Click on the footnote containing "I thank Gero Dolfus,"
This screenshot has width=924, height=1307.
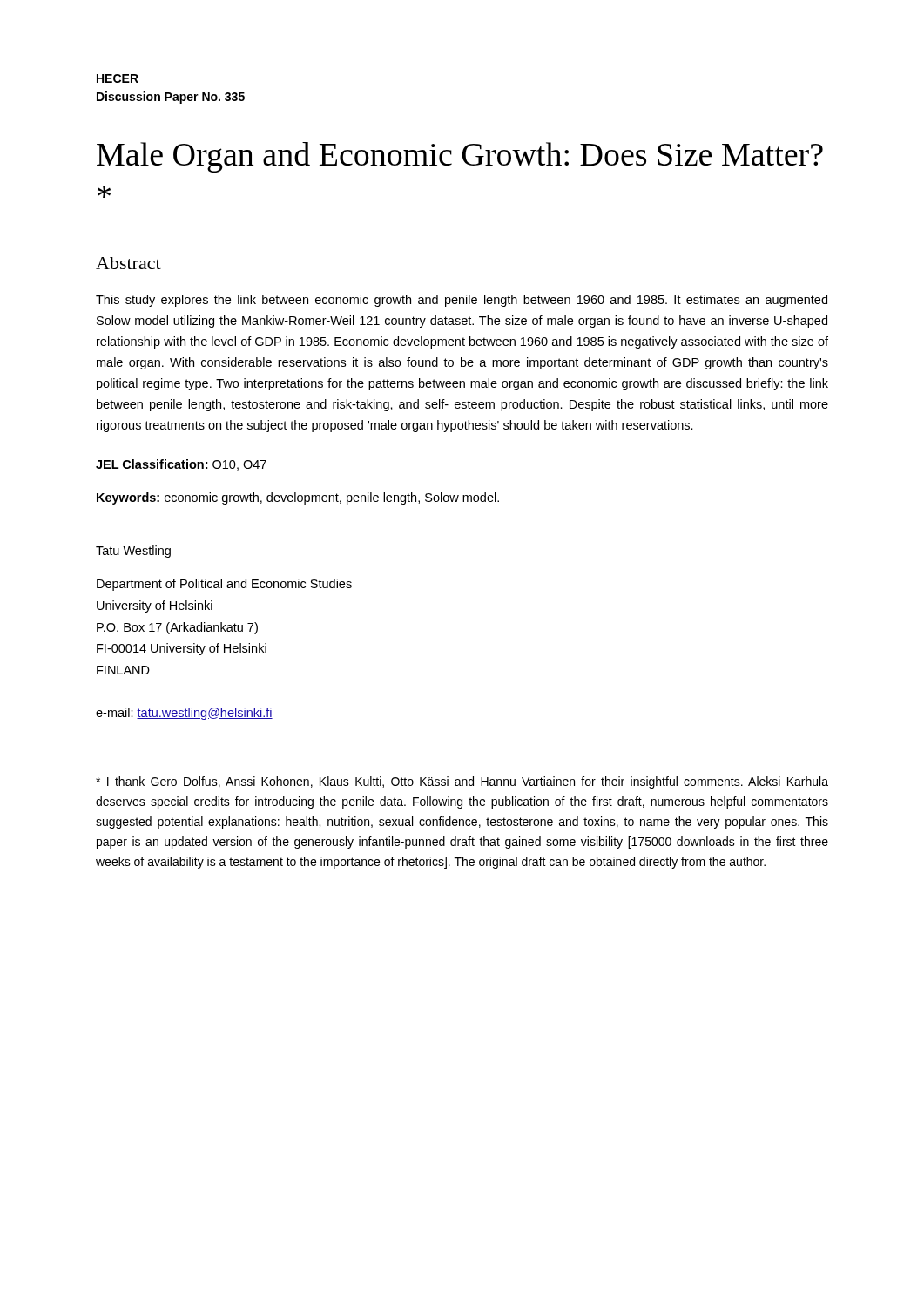[x=462, y=821]
